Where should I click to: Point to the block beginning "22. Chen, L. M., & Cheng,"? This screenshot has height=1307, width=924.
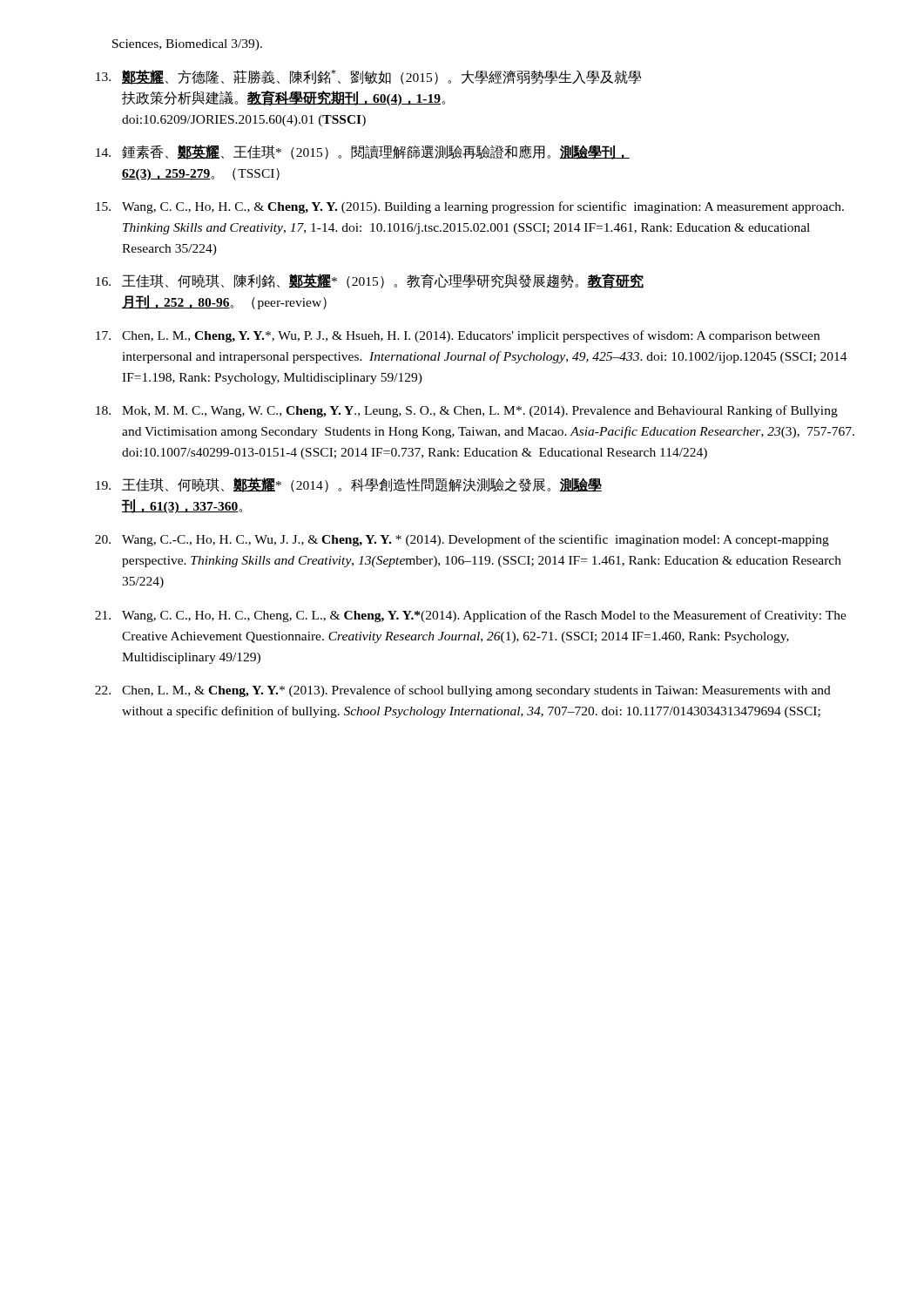469,700
